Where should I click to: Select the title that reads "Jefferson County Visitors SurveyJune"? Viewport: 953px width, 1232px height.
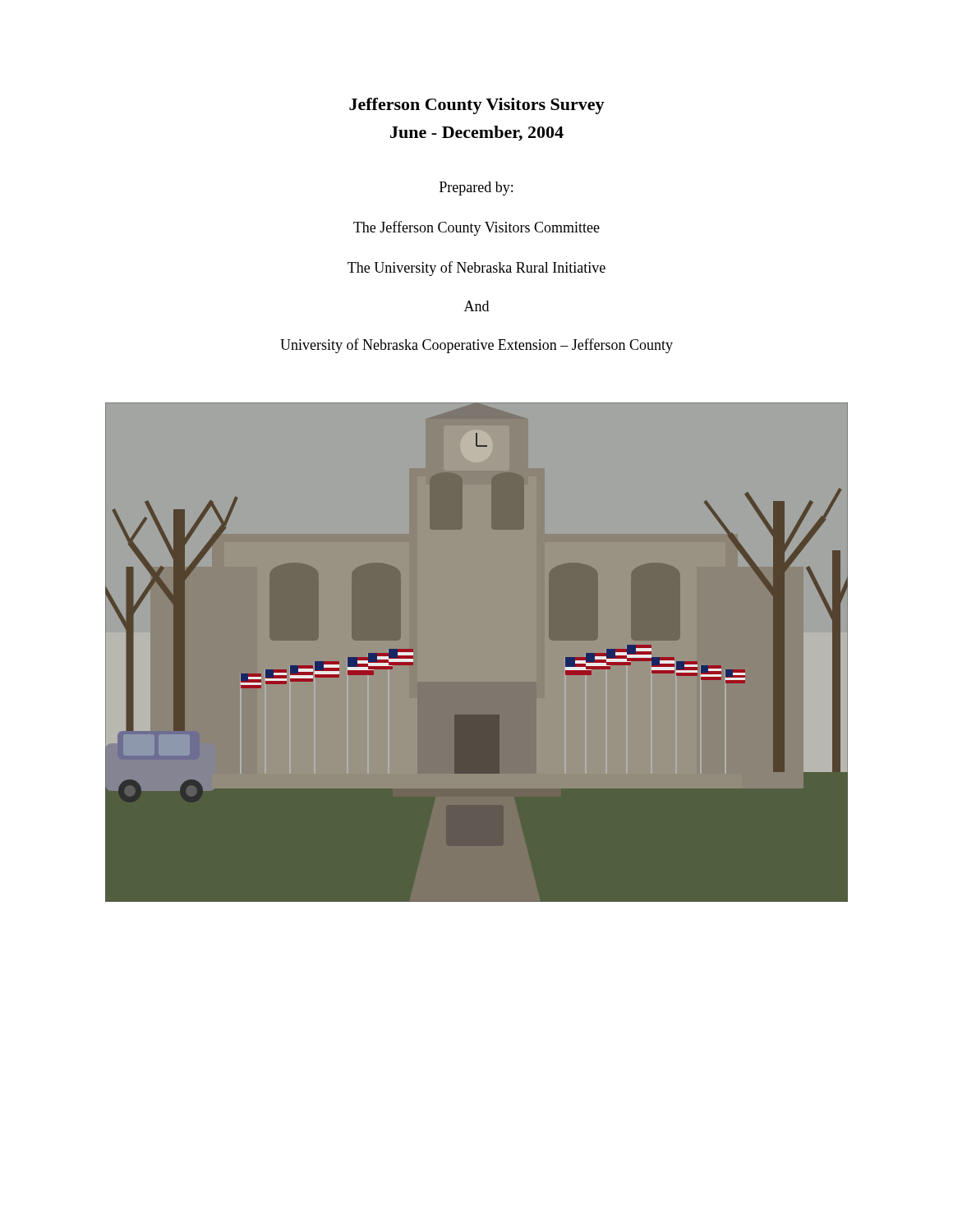pyautogui.click(x=476, y=118)
